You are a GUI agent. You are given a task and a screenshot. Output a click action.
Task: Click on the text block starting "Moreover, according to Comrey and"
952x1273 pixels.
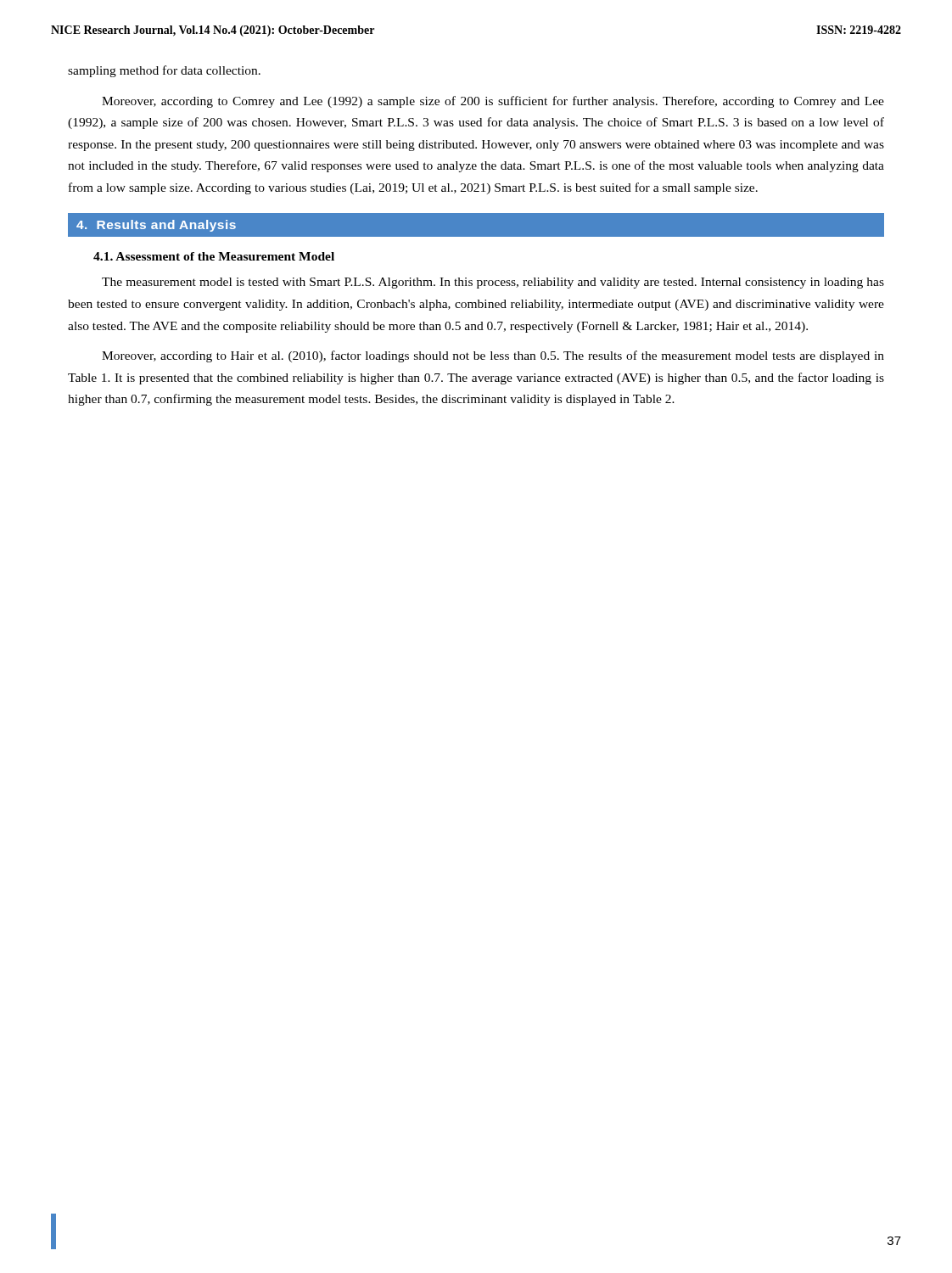click(x=476, y=144)
